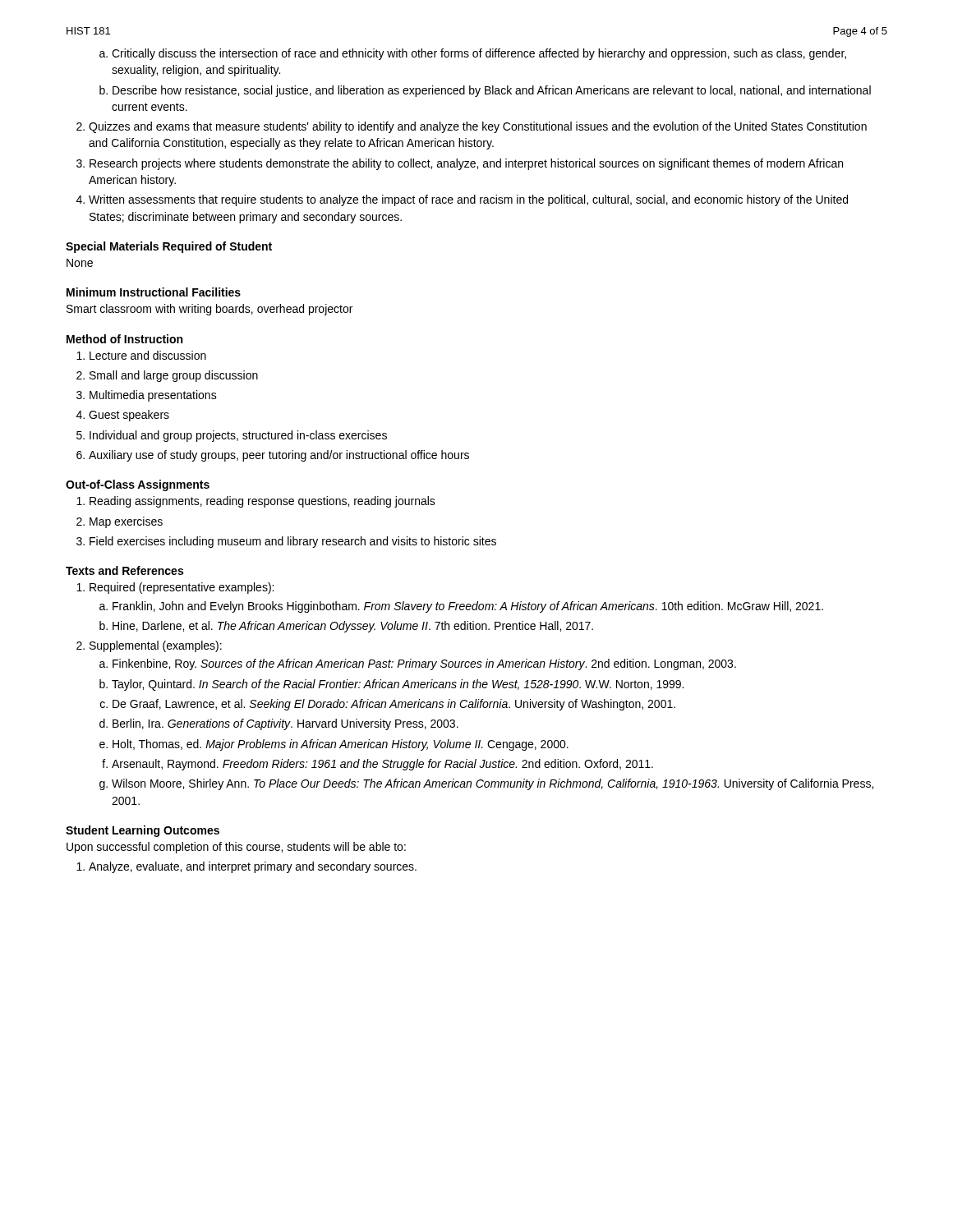The width and height of the screenshot is (953, 1232).
Task: Click on the section header with the text "Special Materials Required of Student"
Action: coord(169,246)
